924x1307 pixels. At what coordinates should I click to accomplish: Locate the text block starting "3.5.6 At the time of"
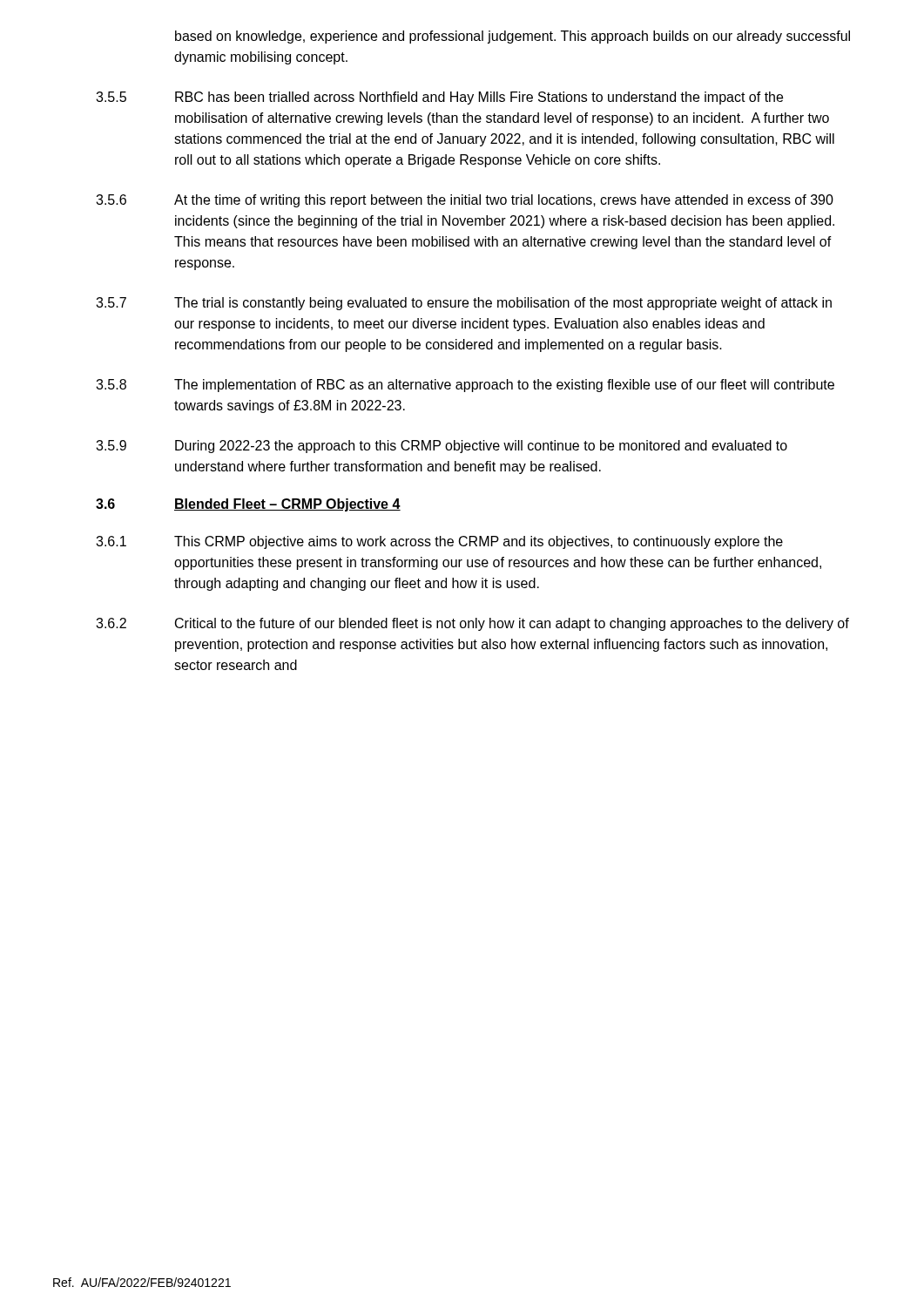[x=475, y=232]
